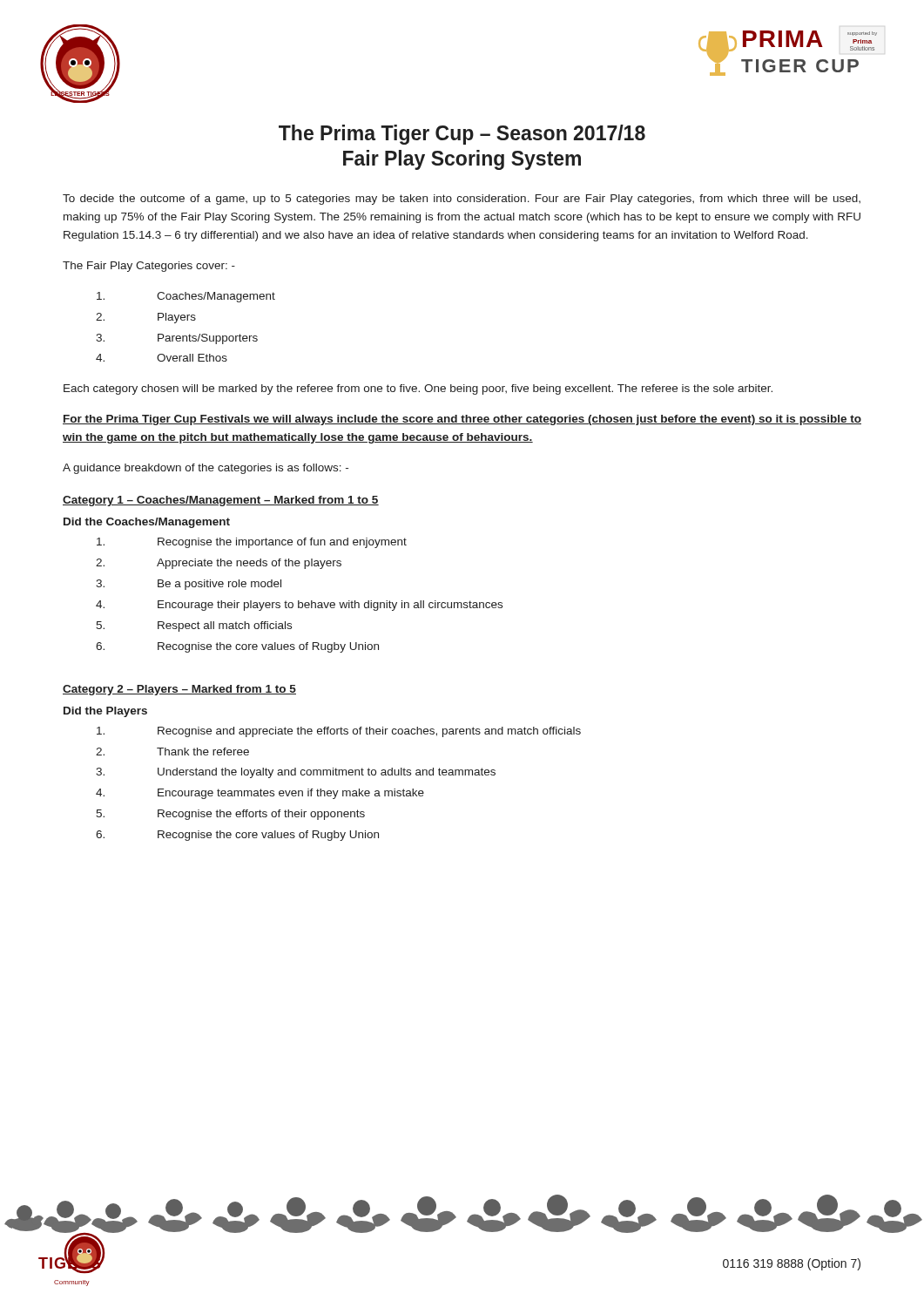Locate the list item that says "4.Encourage teammates even if they make a"
This screenshot has width=924, height=1307.
click(x=243, y=794)
